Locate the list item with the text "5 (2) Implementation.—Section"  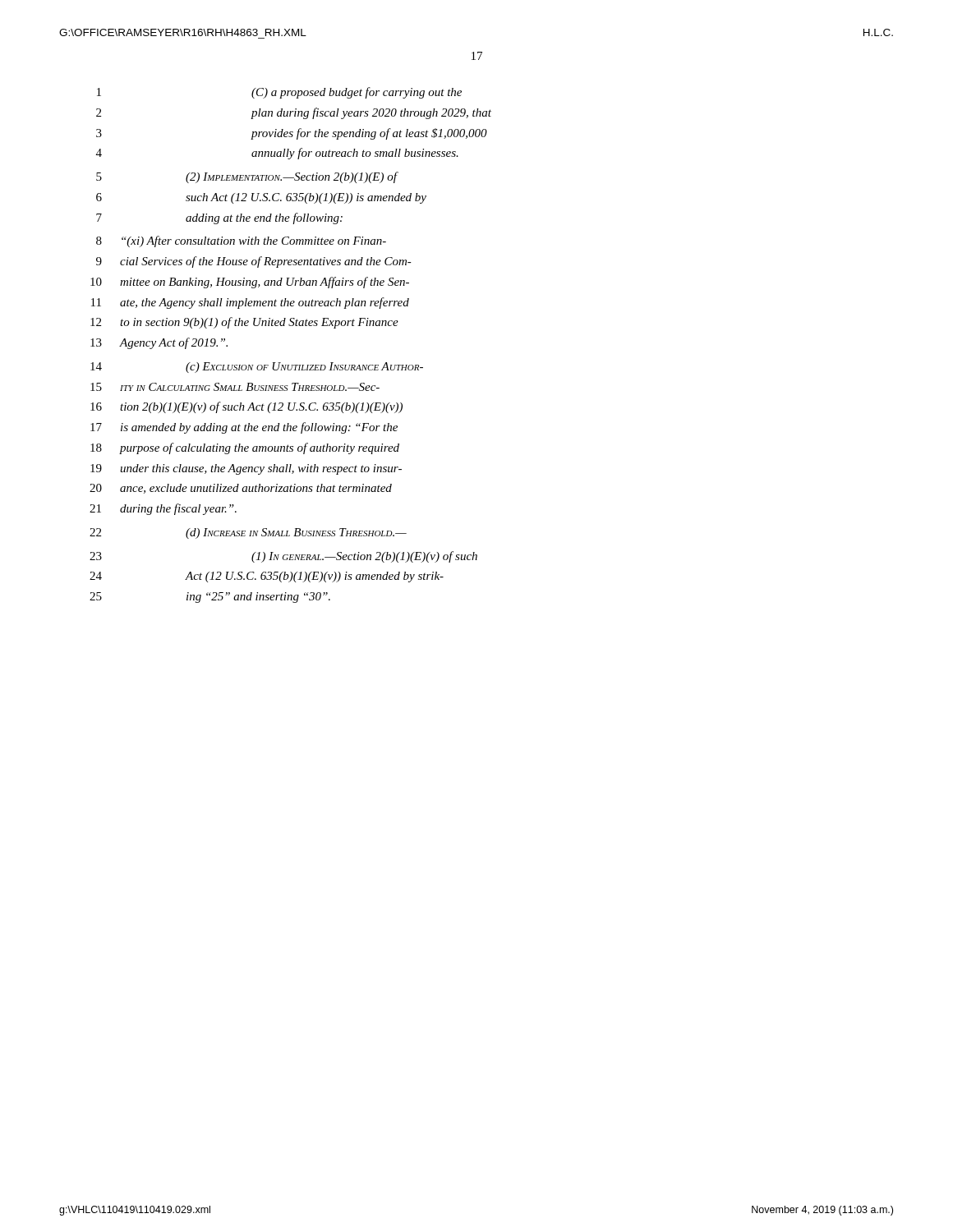[247, 177]
